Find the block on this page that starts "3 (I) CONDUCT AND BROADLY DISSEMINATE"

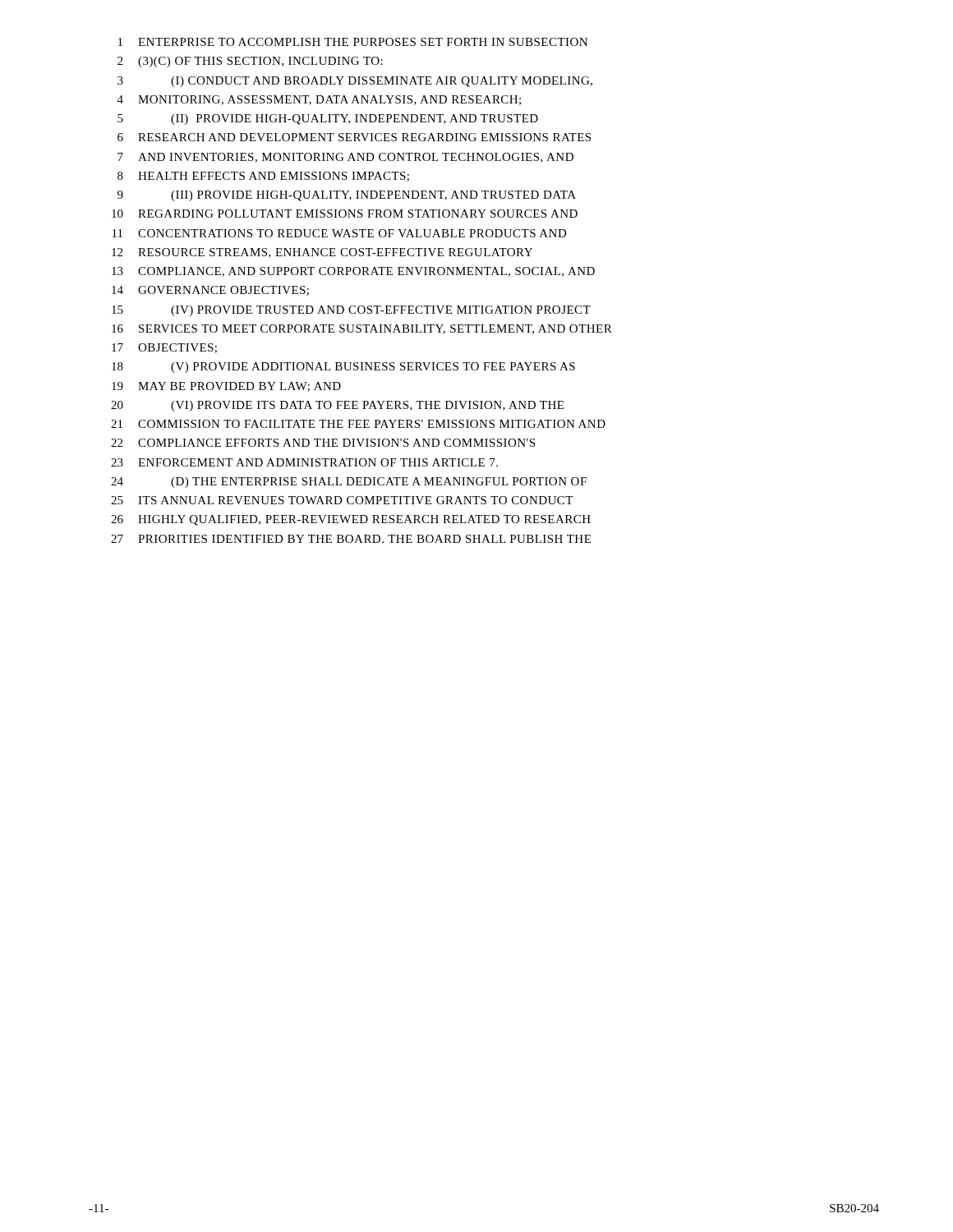click(x=484, y=81)
